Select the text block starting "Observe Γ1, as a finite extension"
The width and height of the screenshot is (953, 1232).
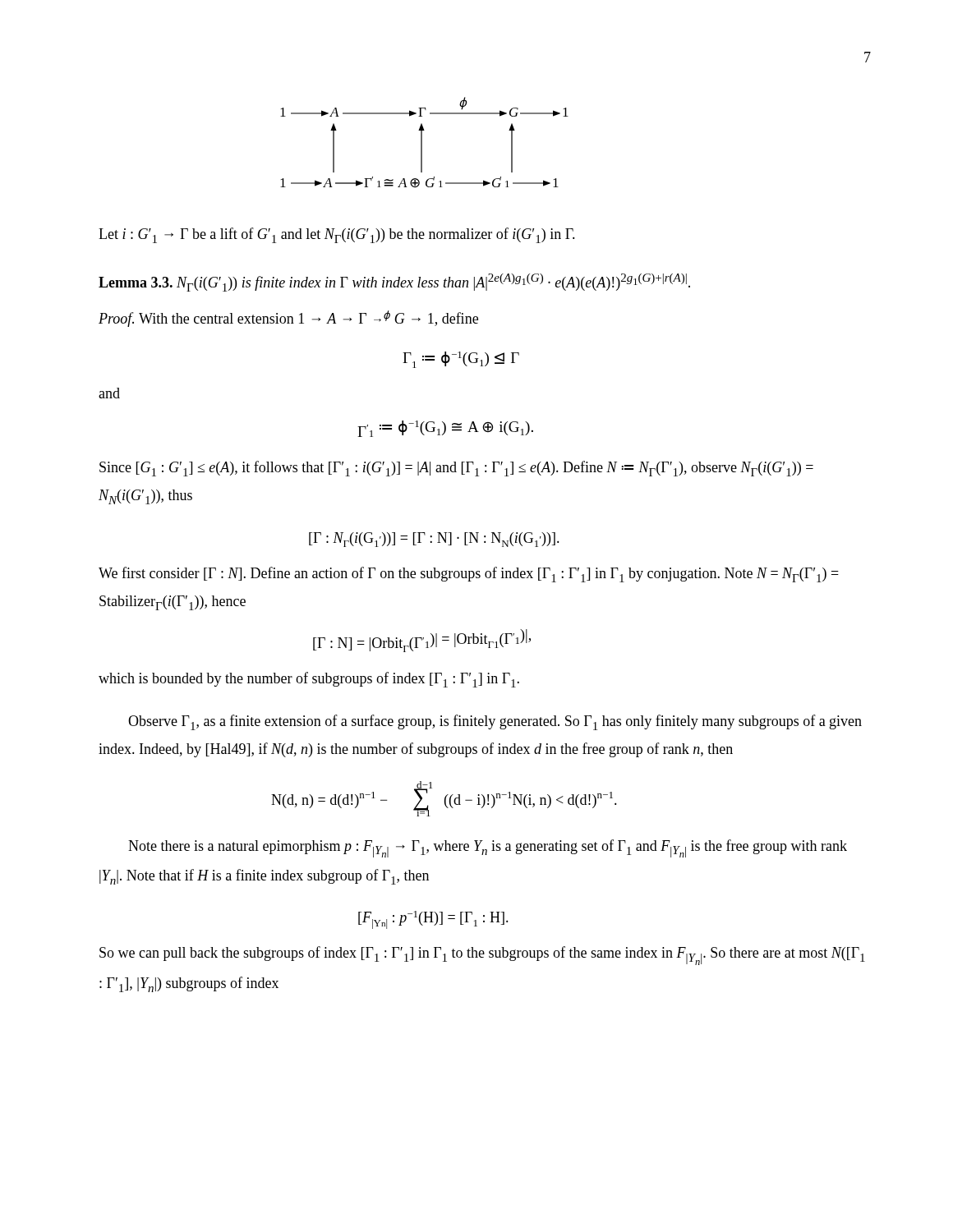(x=480, y=735)
